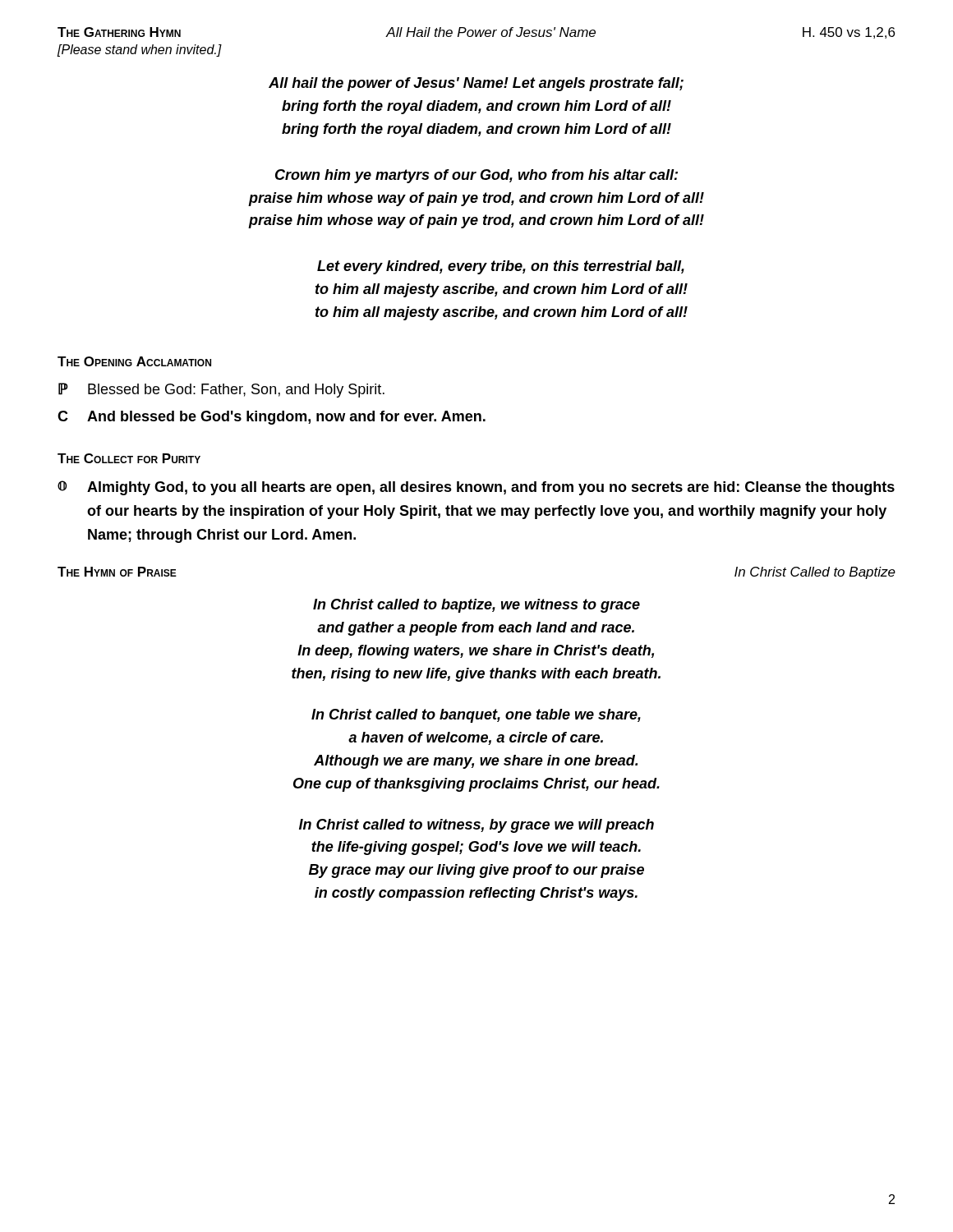Select the element starting "C And blessed be God's kingdom,"
Screen dimensions: 1232x953
(272, 417)
